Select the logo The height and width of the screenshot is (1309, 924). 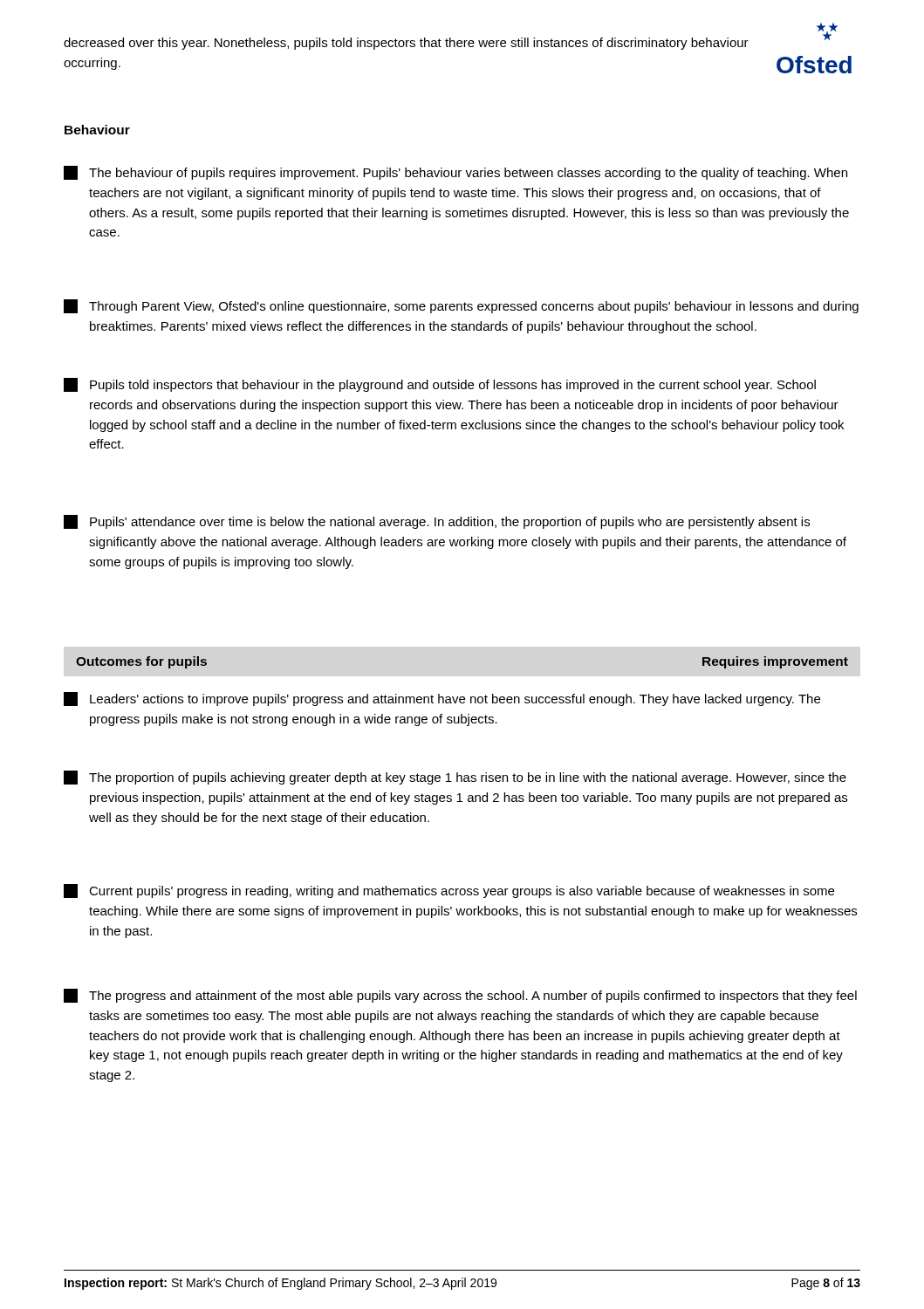(821, 53)
